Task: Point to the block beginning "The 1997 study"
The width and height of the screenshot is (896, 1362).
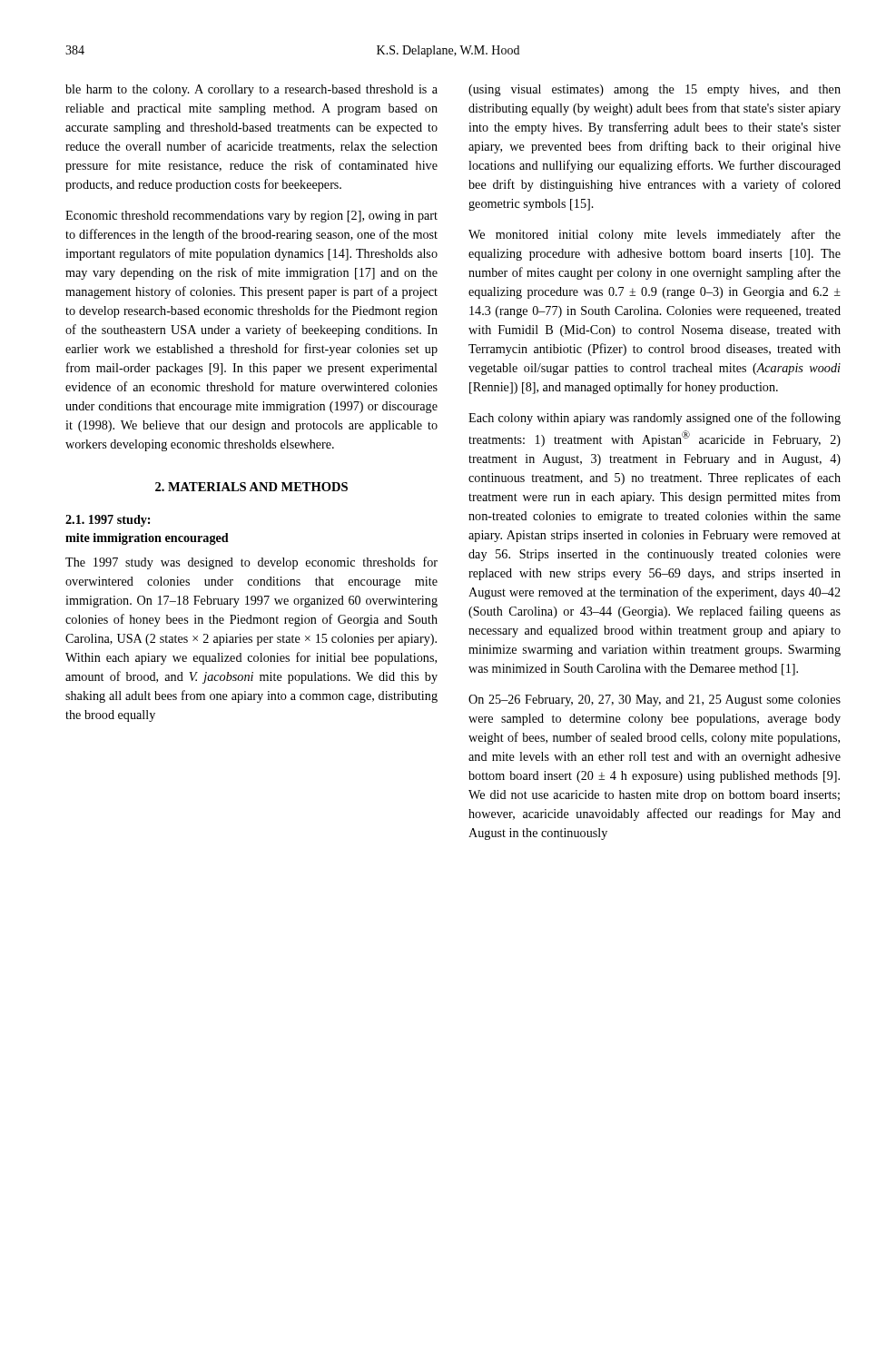Action: pyautogui.click(x=251, y=638)
